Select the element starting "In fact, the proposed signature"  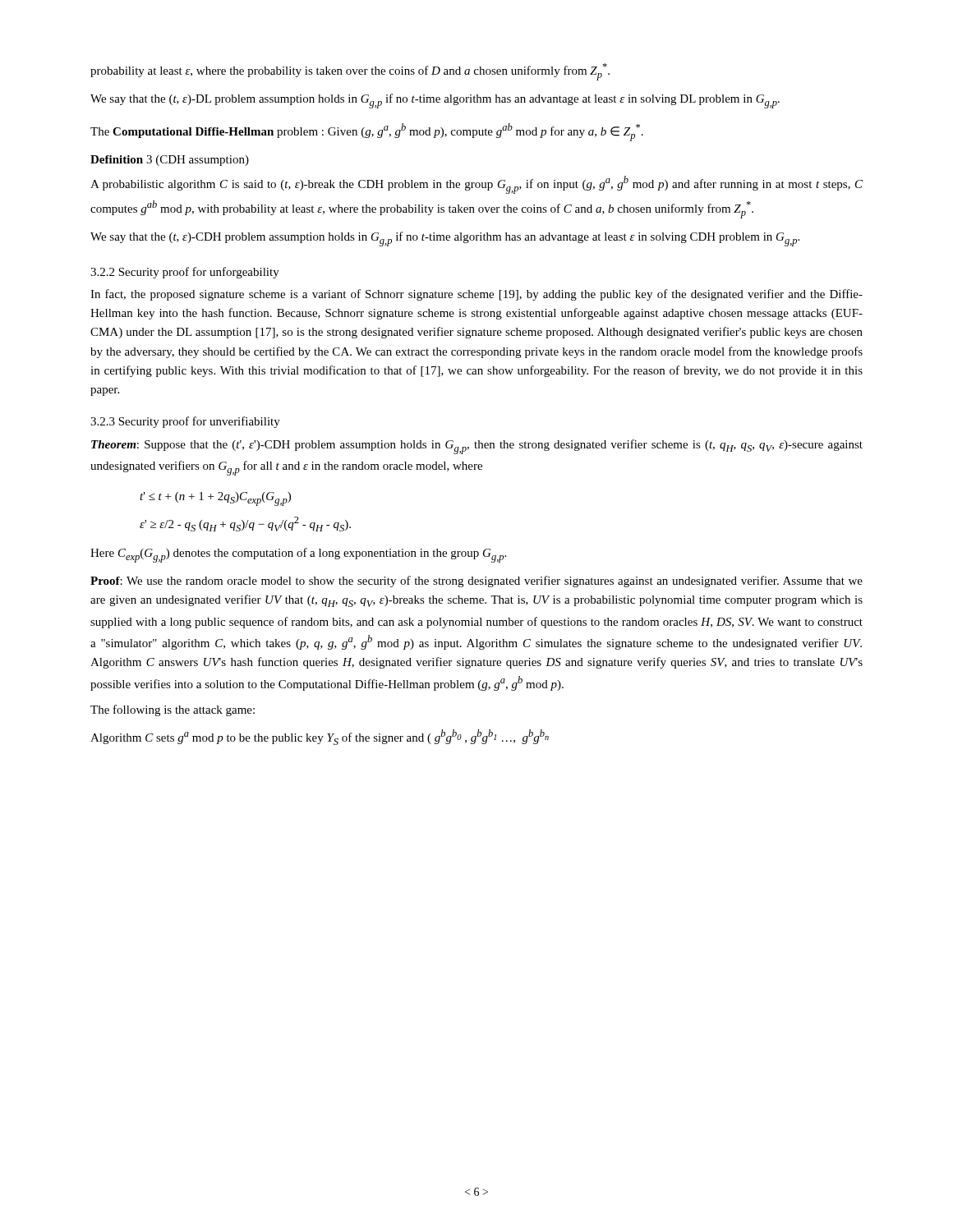[x=476, y=342]
